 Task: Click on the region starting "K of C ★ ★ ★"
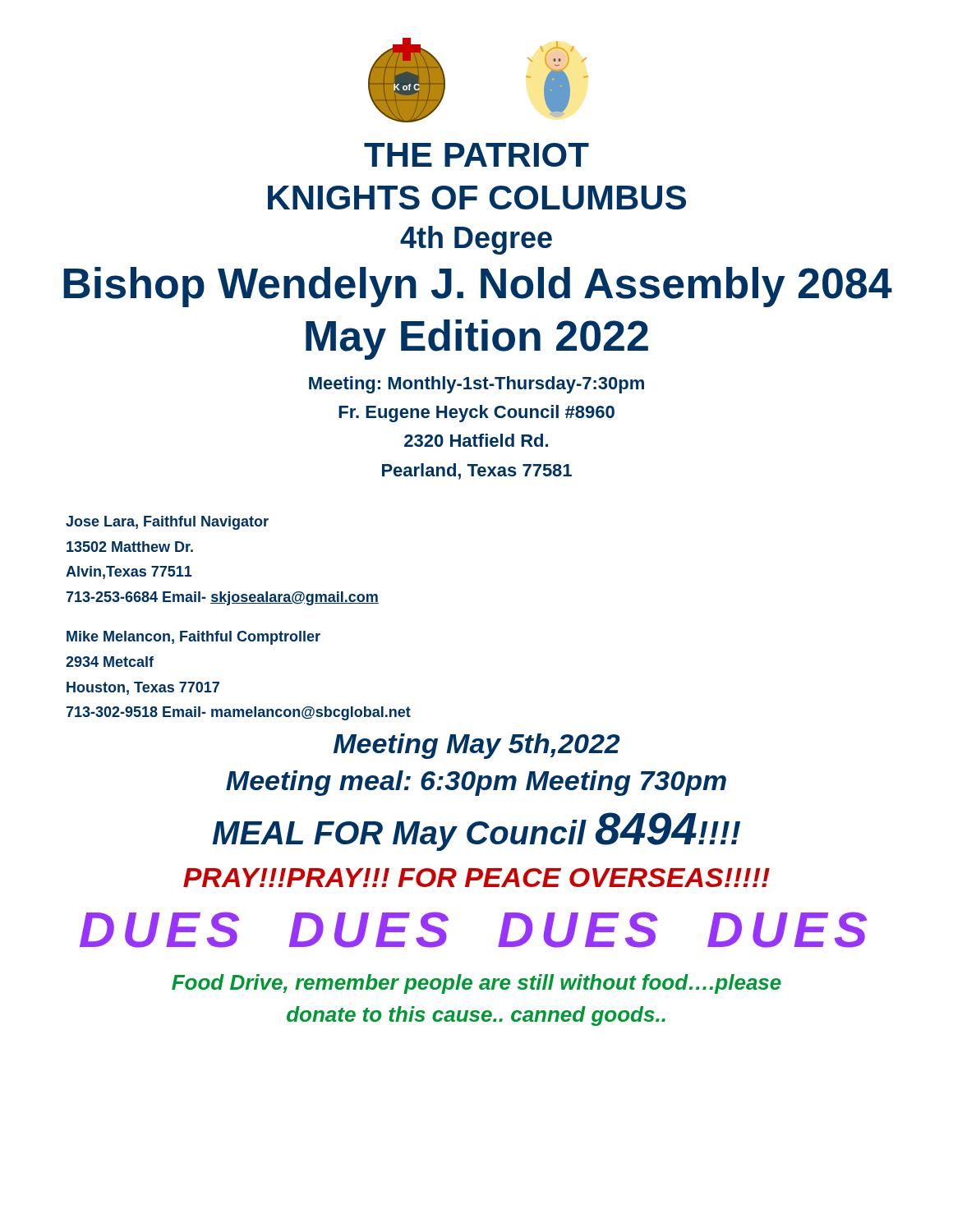point(476,259)
